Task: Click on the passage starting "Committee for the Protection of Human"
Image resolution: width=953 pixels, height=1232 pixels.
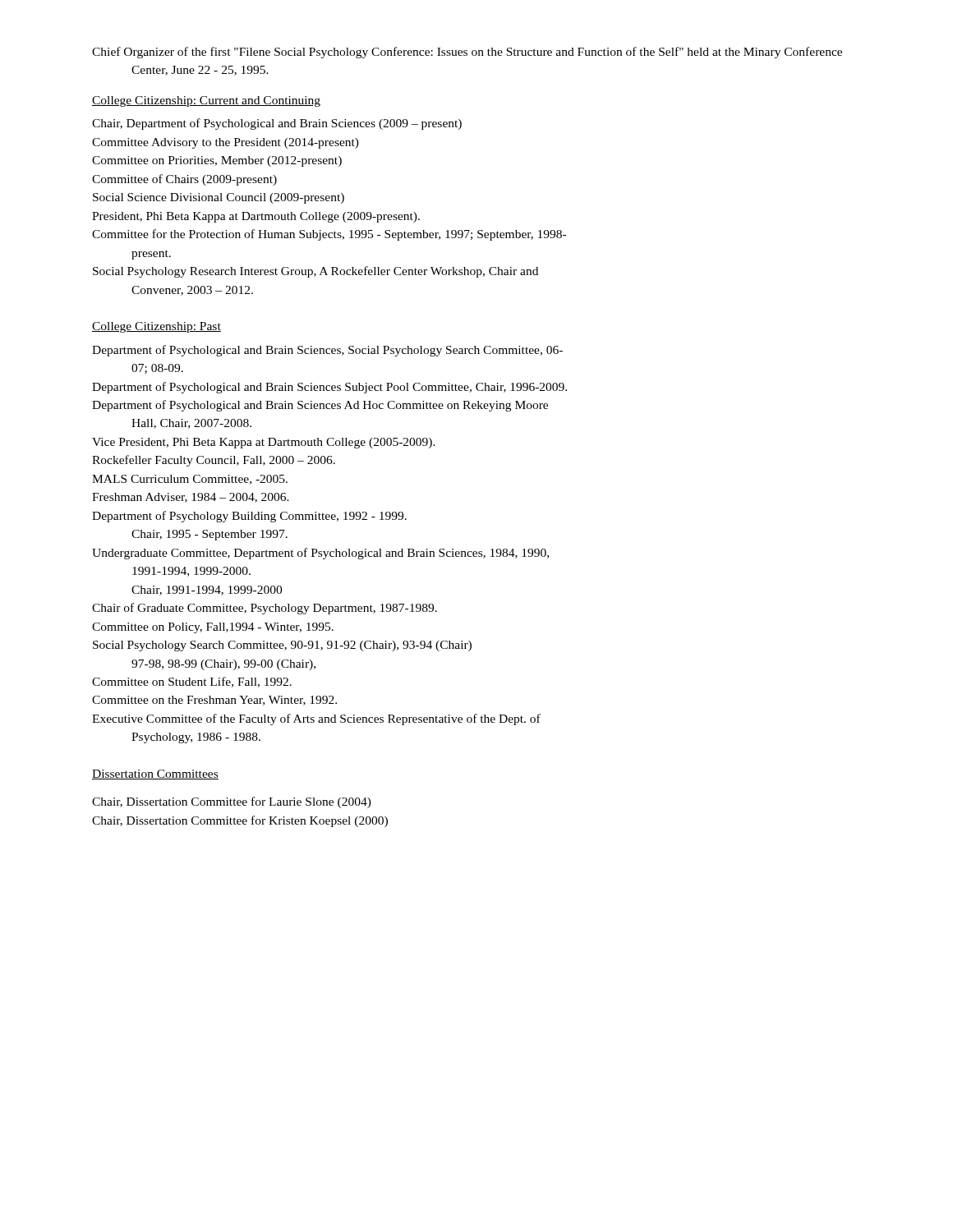Action: point(329,244)
